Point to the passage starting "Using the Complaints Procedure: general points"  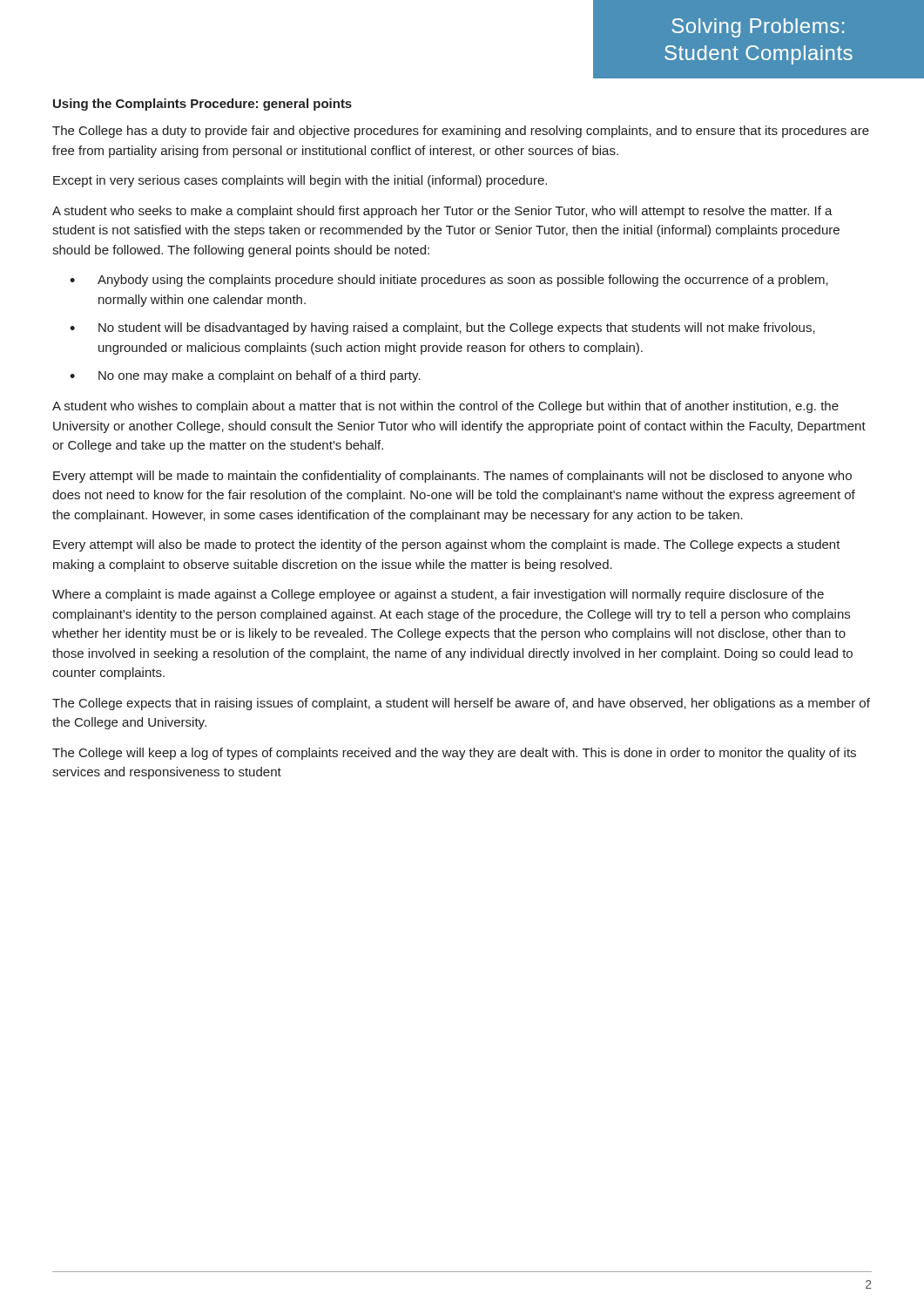pos(202,103)
